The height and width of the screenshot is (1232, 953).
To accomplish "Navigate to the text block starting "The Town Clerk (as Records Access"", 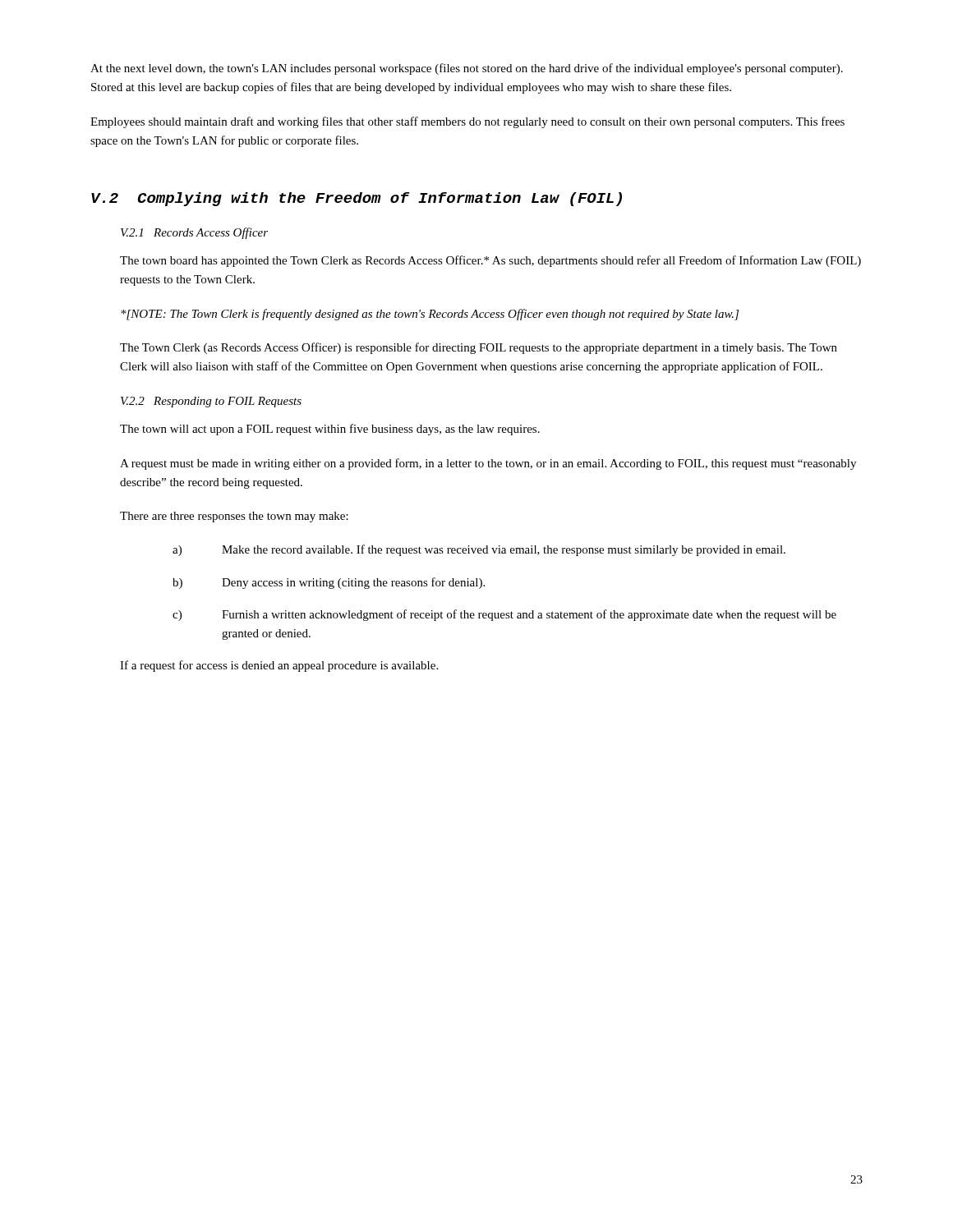I will (x=479, y=357).
